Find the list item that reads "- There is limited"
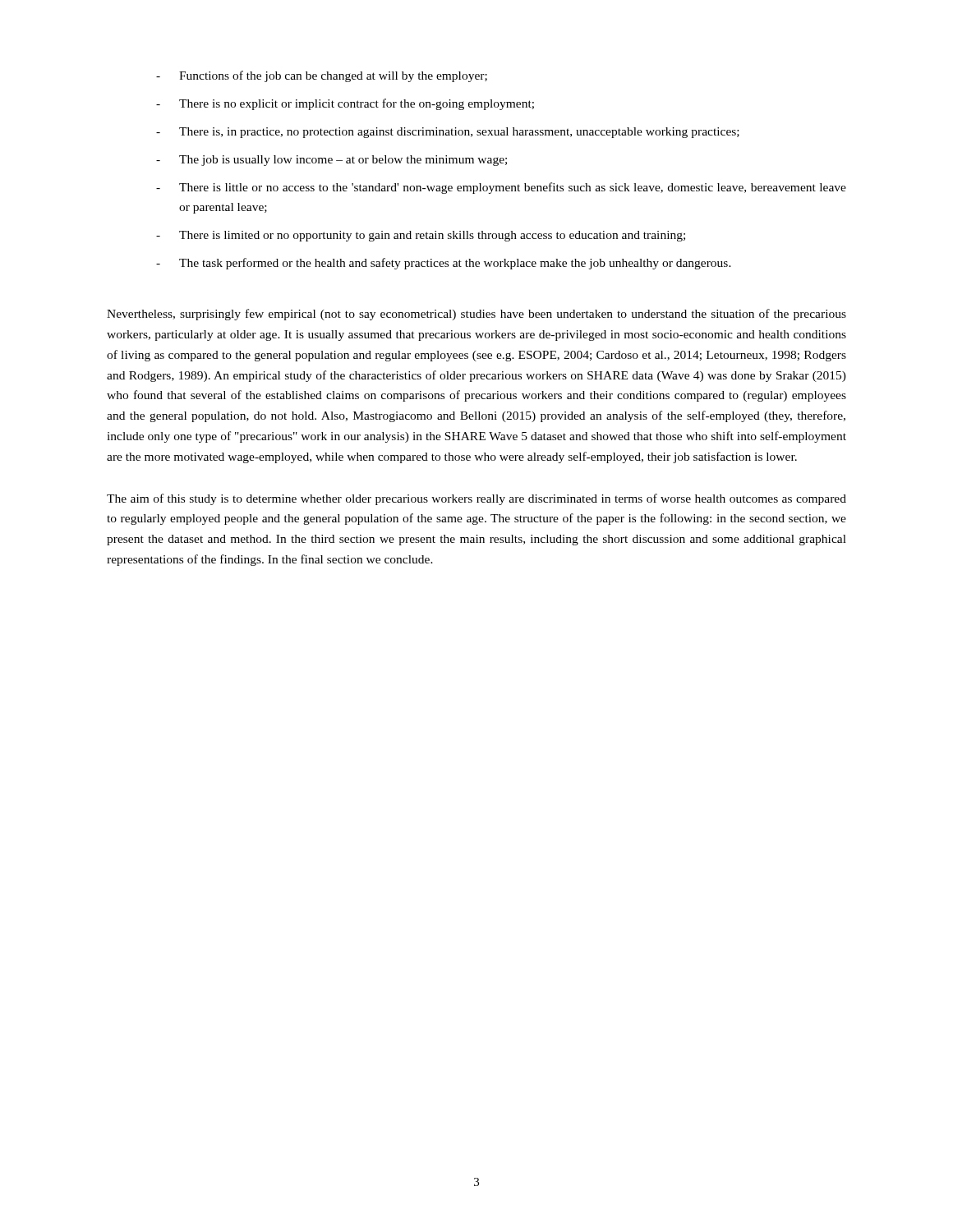Image resolution: width=953 pixels, height=1232 pixels. (x=501, y=235)
